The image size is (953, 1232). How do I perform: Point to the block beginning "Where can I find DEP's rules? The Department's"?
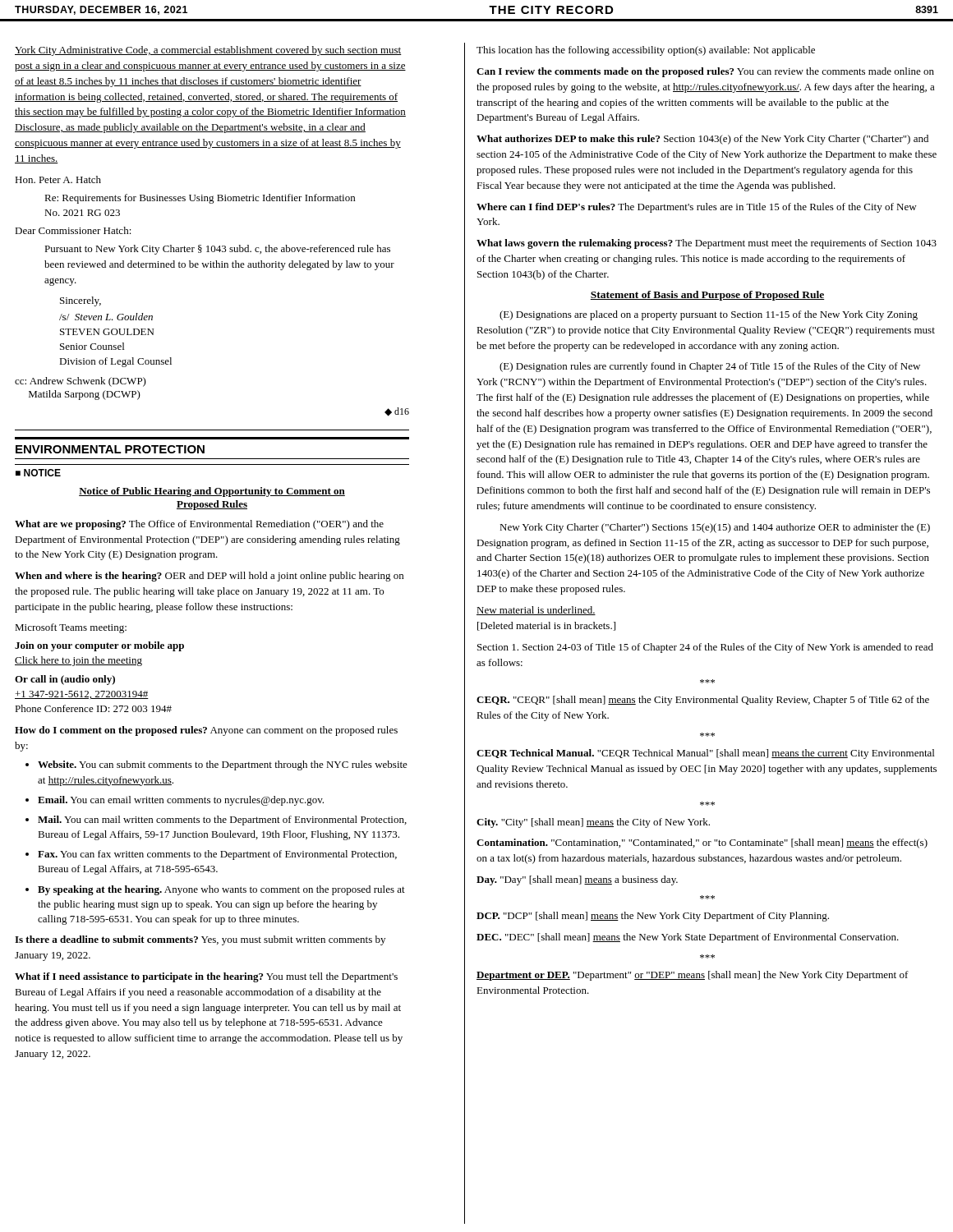[697, 214]
